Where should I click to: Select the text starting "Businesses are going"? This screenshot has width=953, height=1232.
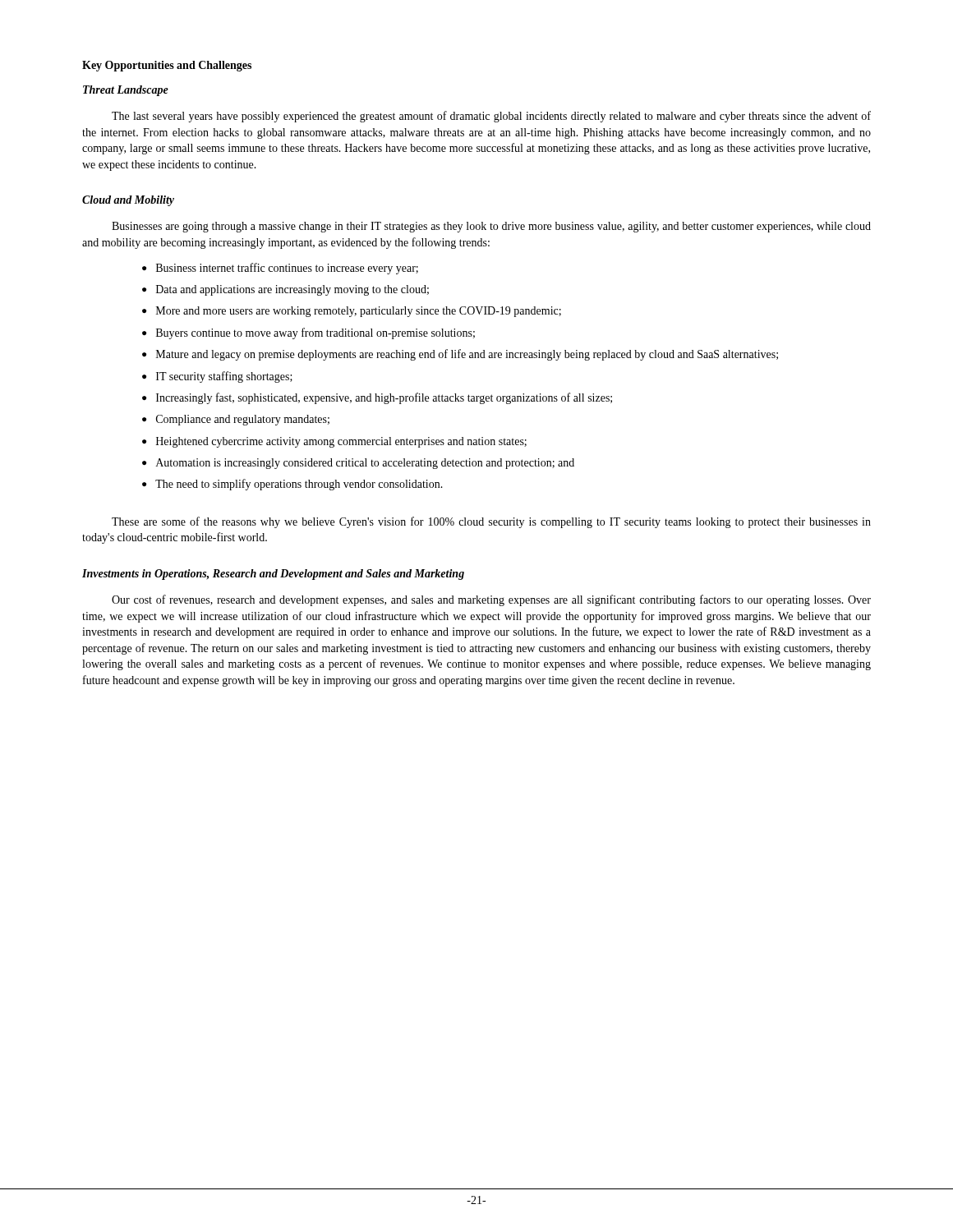[476, 235]
